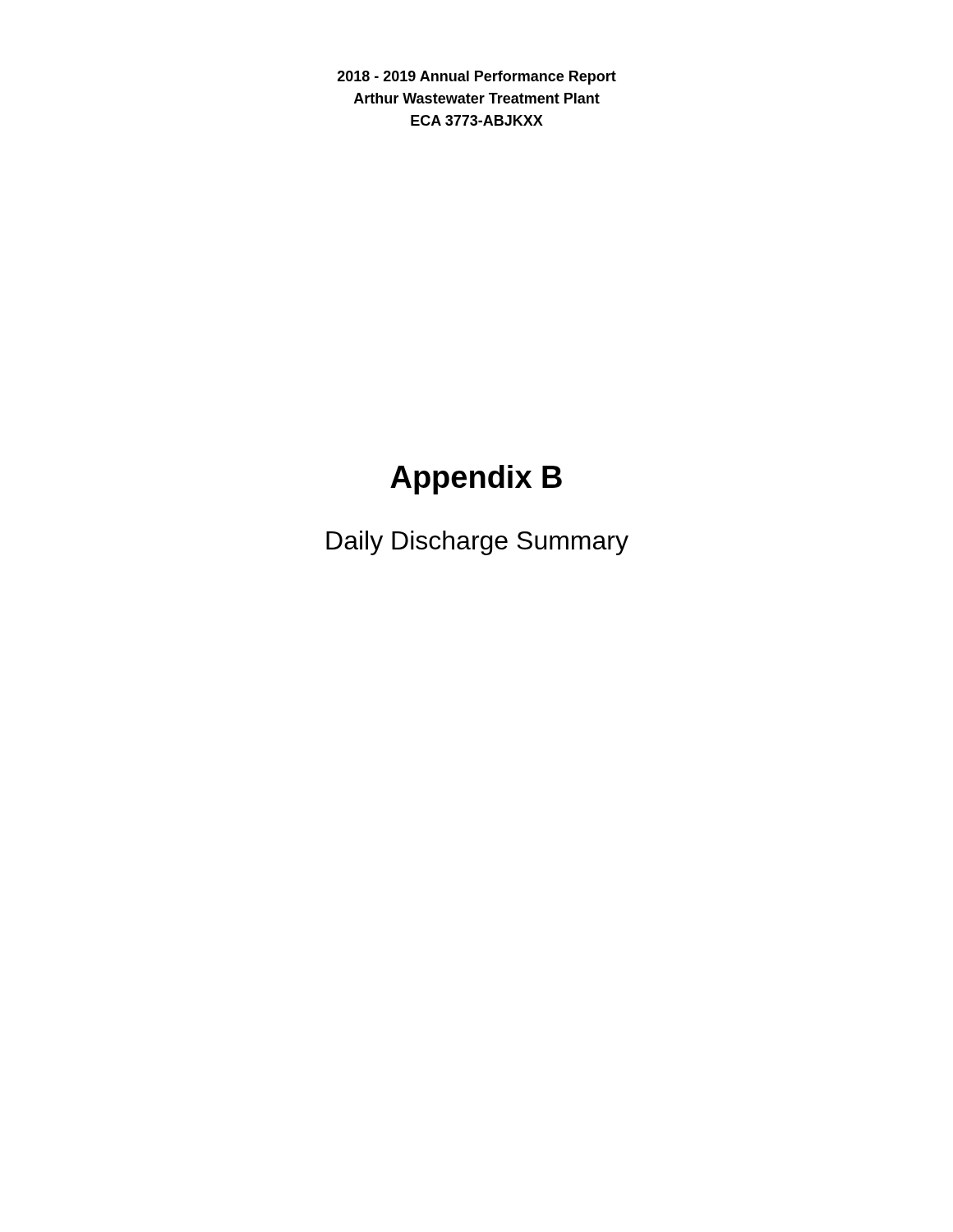This screenshot has width=953, height=1232.
Task: Point to the element starting "Daily Discharge Summary"
Action: [x=476, y=541]
